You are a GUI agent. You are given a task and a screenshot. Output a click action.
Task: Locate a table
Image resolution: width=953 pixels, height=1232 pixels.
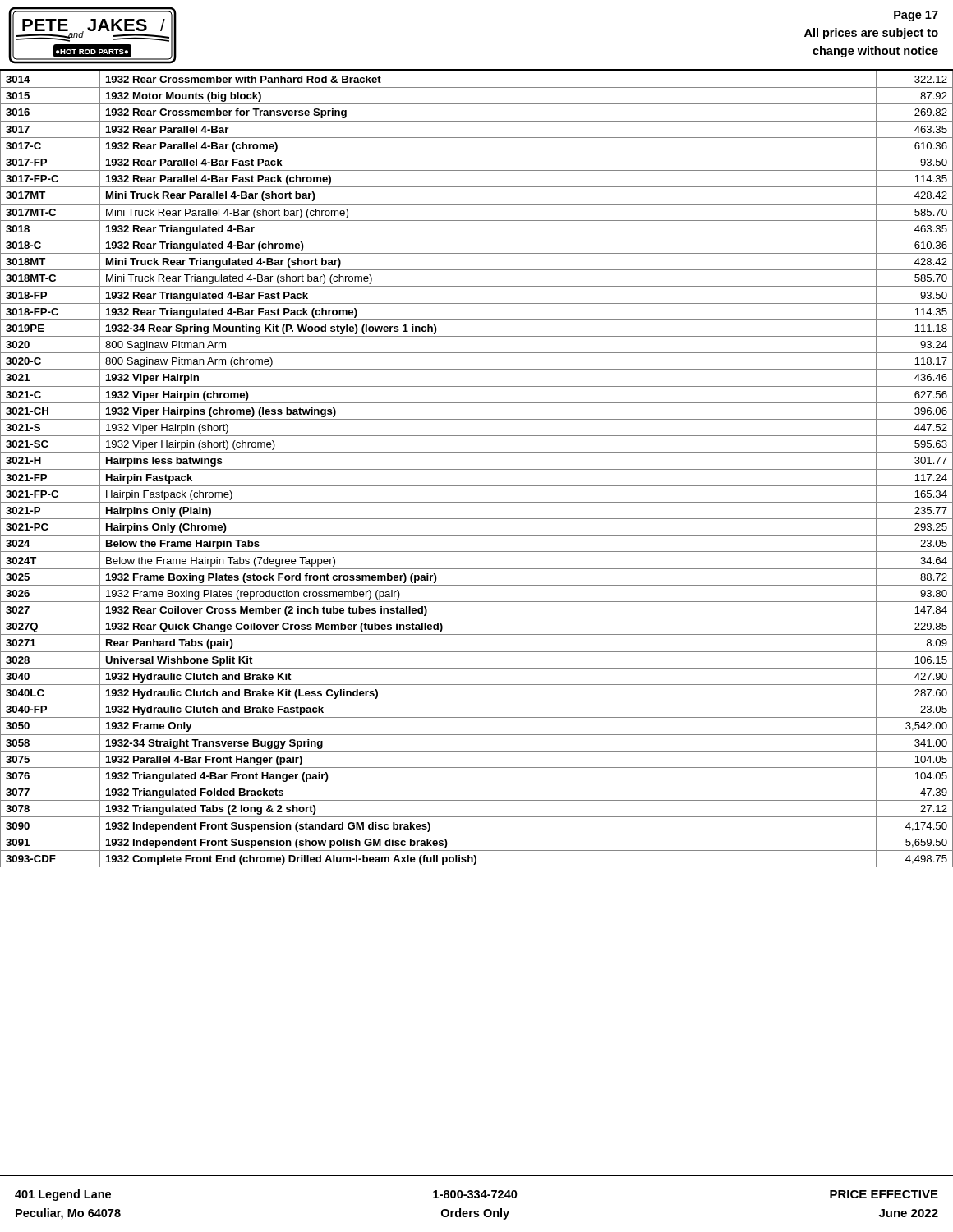point(476,469)
